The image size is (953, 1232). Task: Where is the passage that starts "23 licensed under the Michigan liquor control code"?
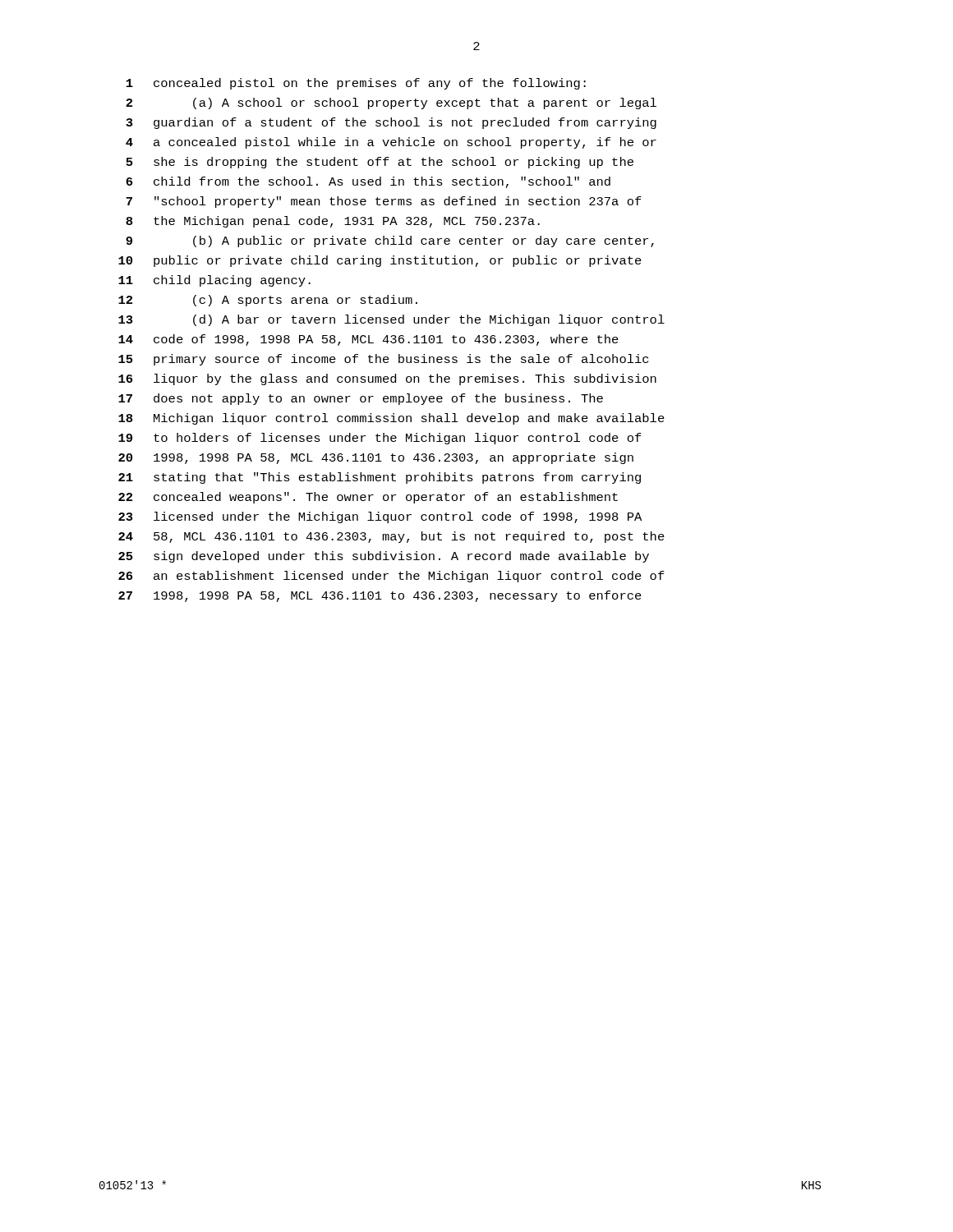pos(370,518)
